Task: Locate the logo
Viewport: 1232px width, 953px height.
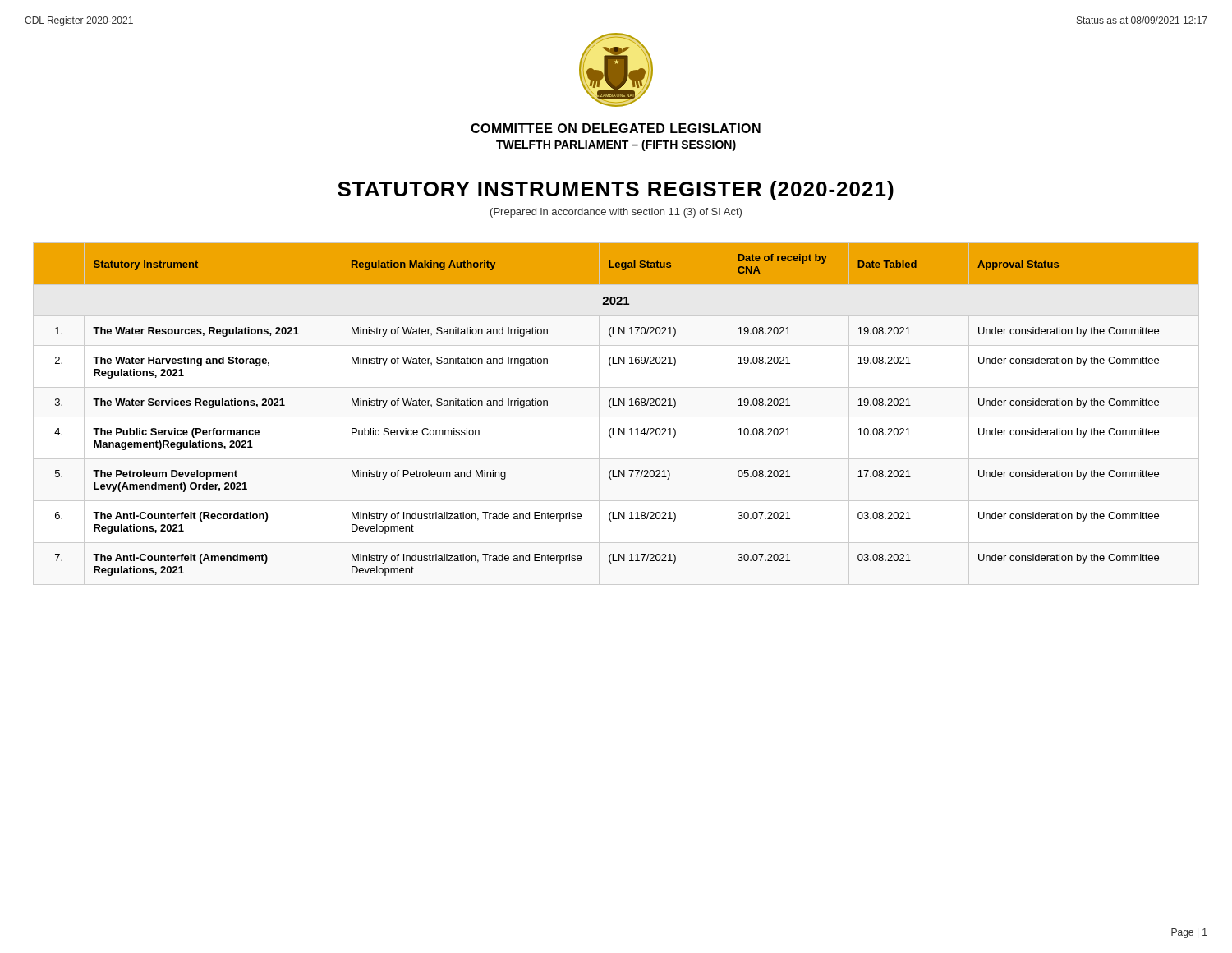Action: 616,70
